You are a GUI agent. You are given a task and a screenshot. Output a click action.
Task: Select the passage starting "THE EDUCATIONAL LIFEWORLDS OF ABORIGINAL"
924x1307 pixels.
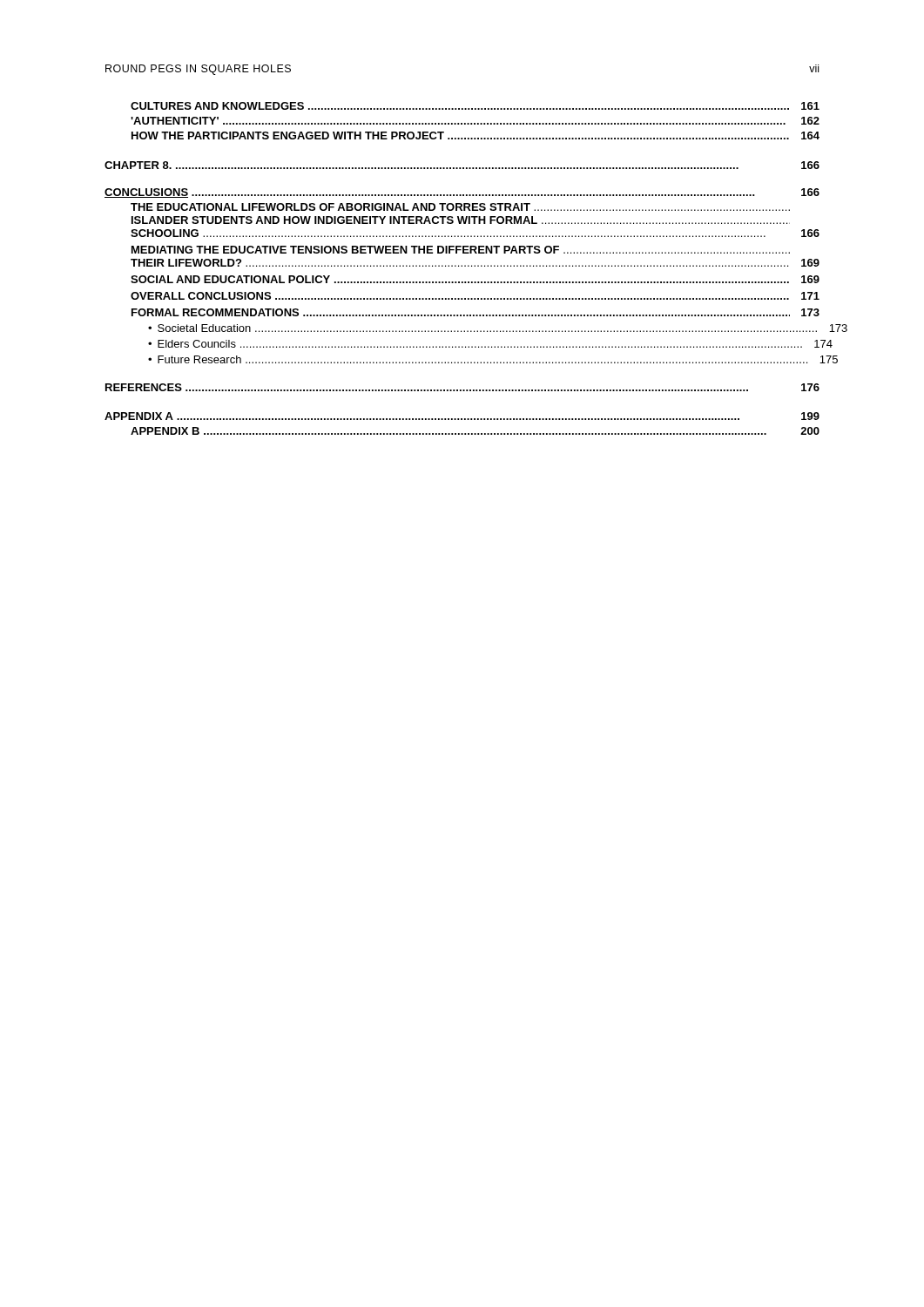coord(475,220)
